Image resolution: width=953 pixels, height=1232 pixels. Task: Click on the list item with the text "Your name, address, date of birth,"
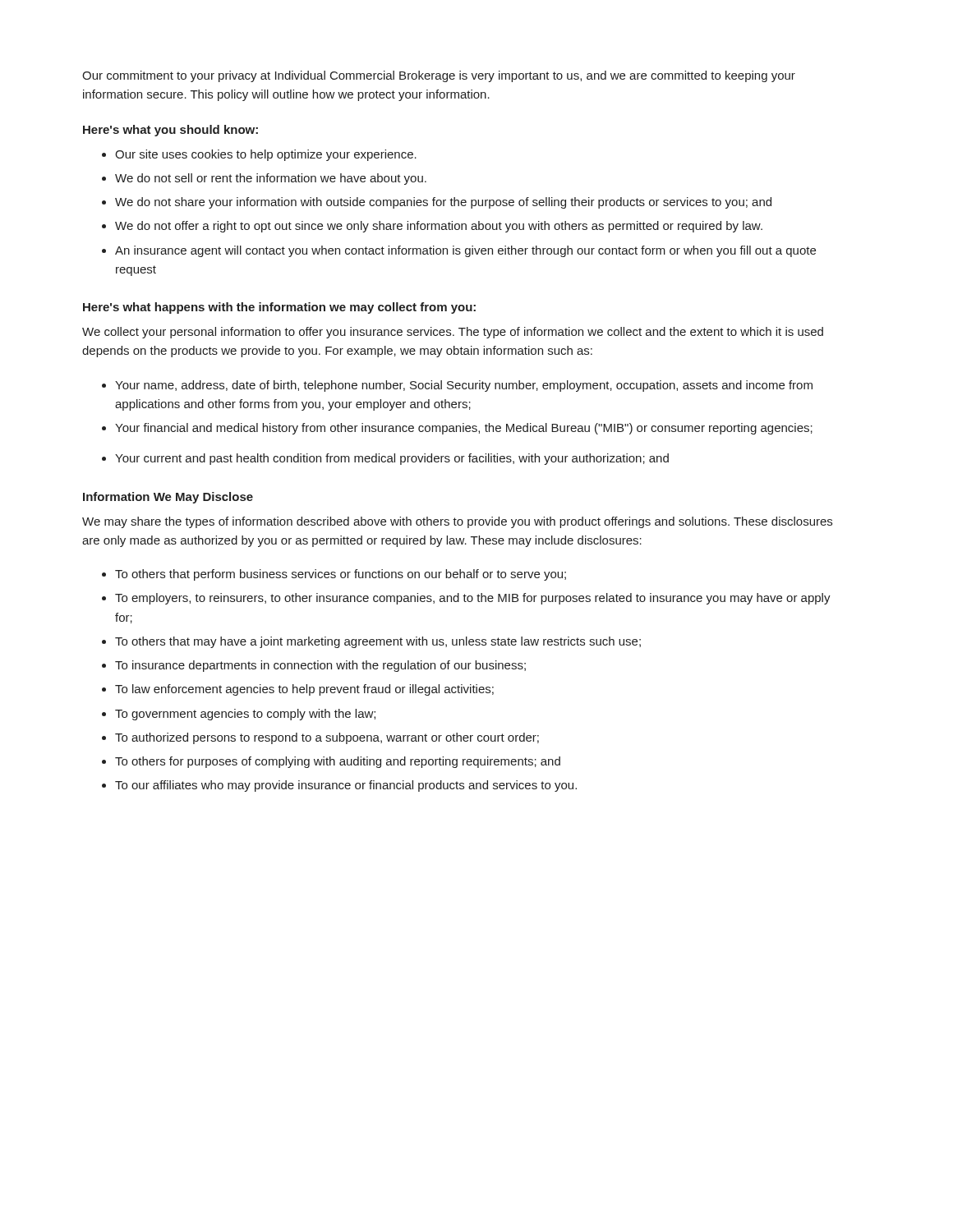[x=464, y=394]
